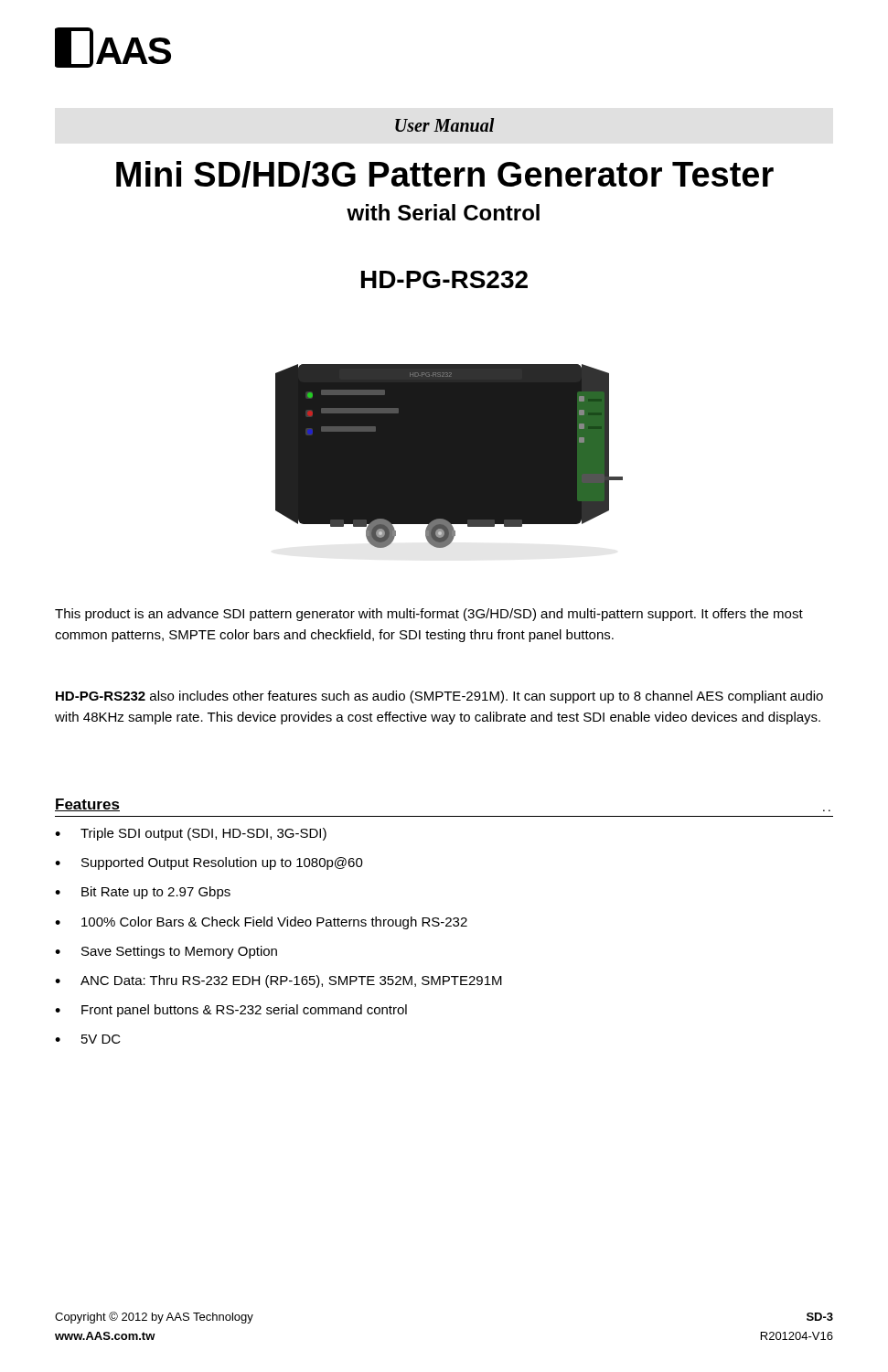The image size is (888, 1372).
Task: Find the list item with the text "• Triple SDI output (SDI,"
Action: 191,835
